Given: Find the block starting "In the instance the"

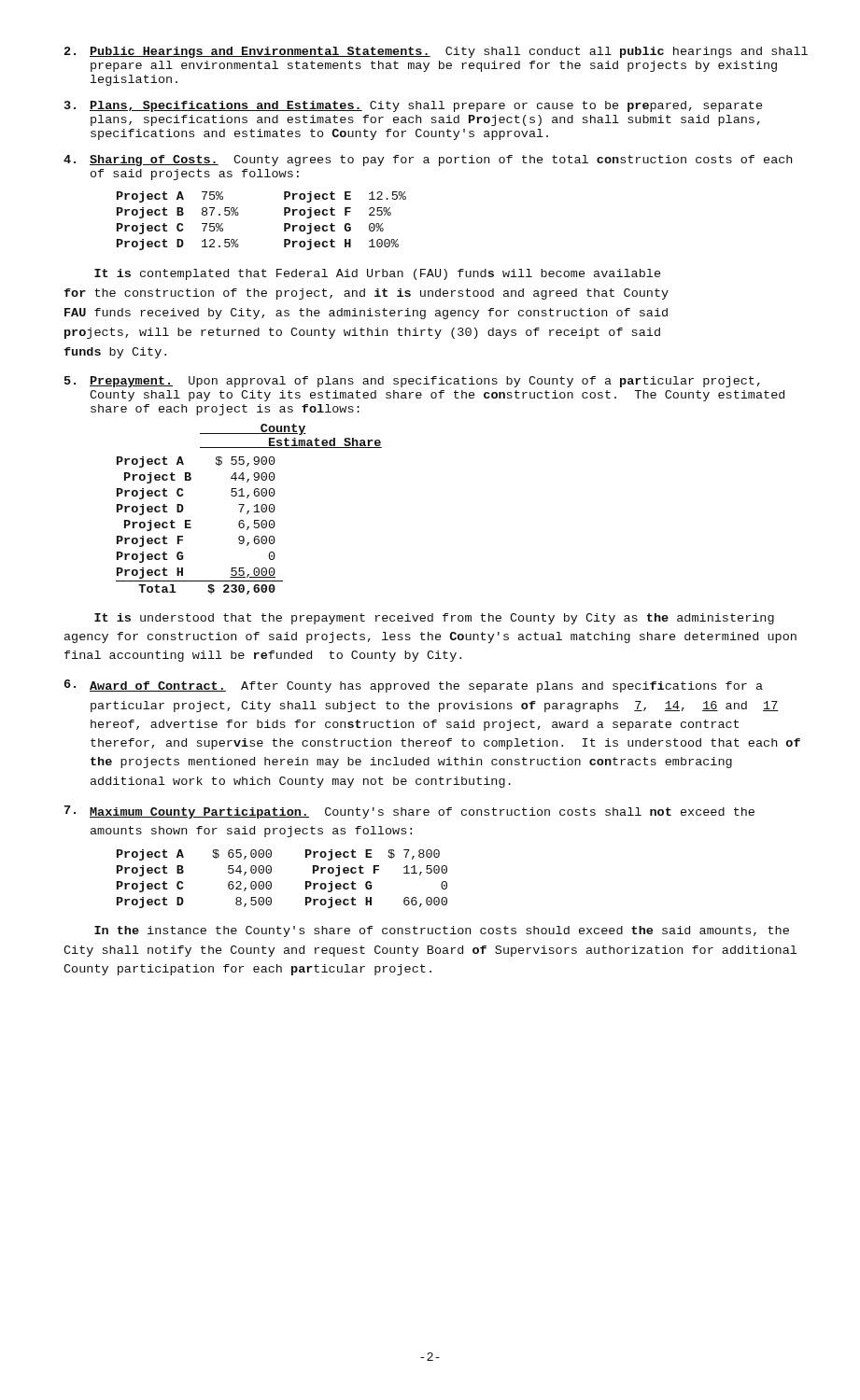Looking at the screenshot, I should 430,950.
